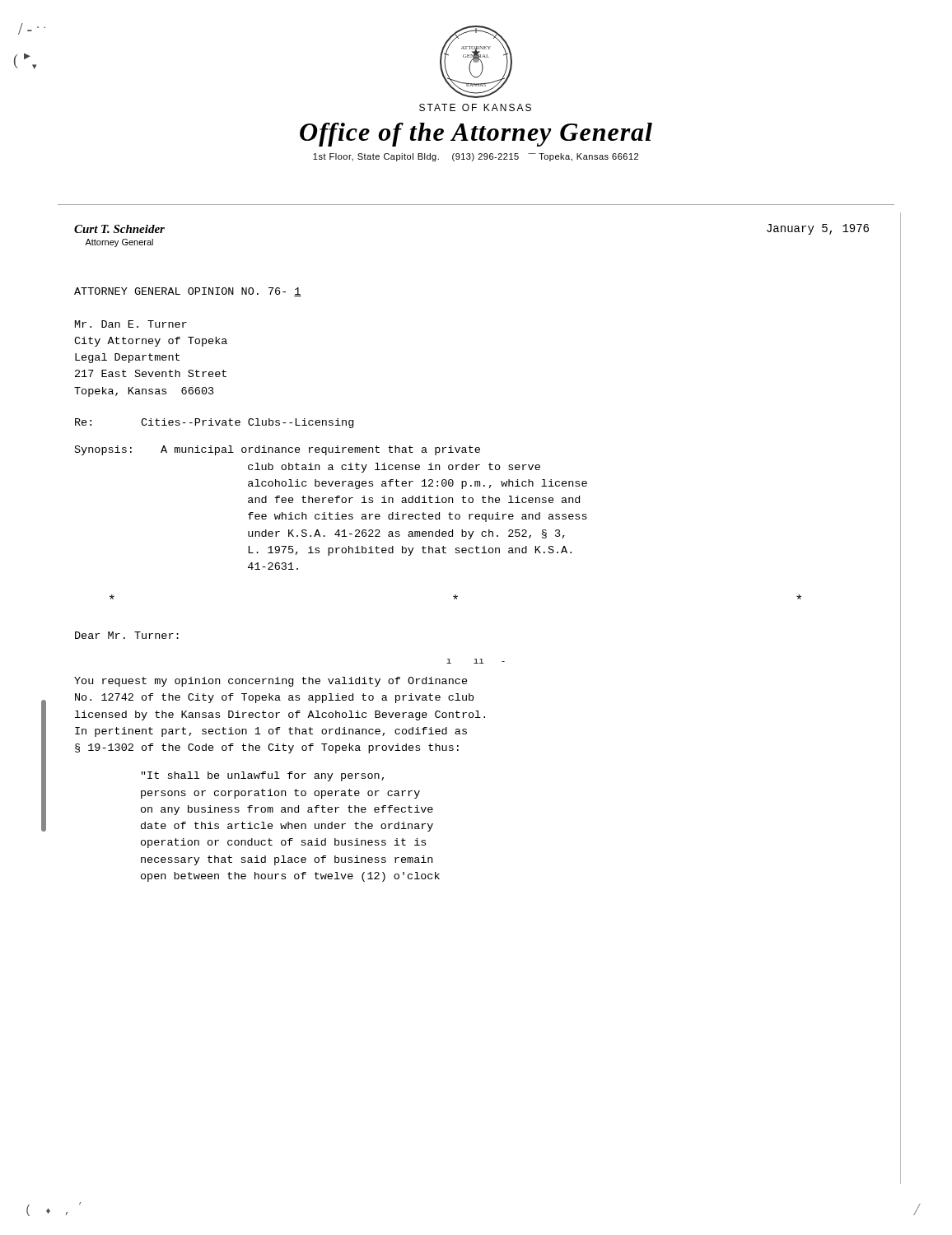Point to the text starting "Mr. Dan E. Turner City"
Screen dimensions: 1235x952
click(x=151, y=358)
